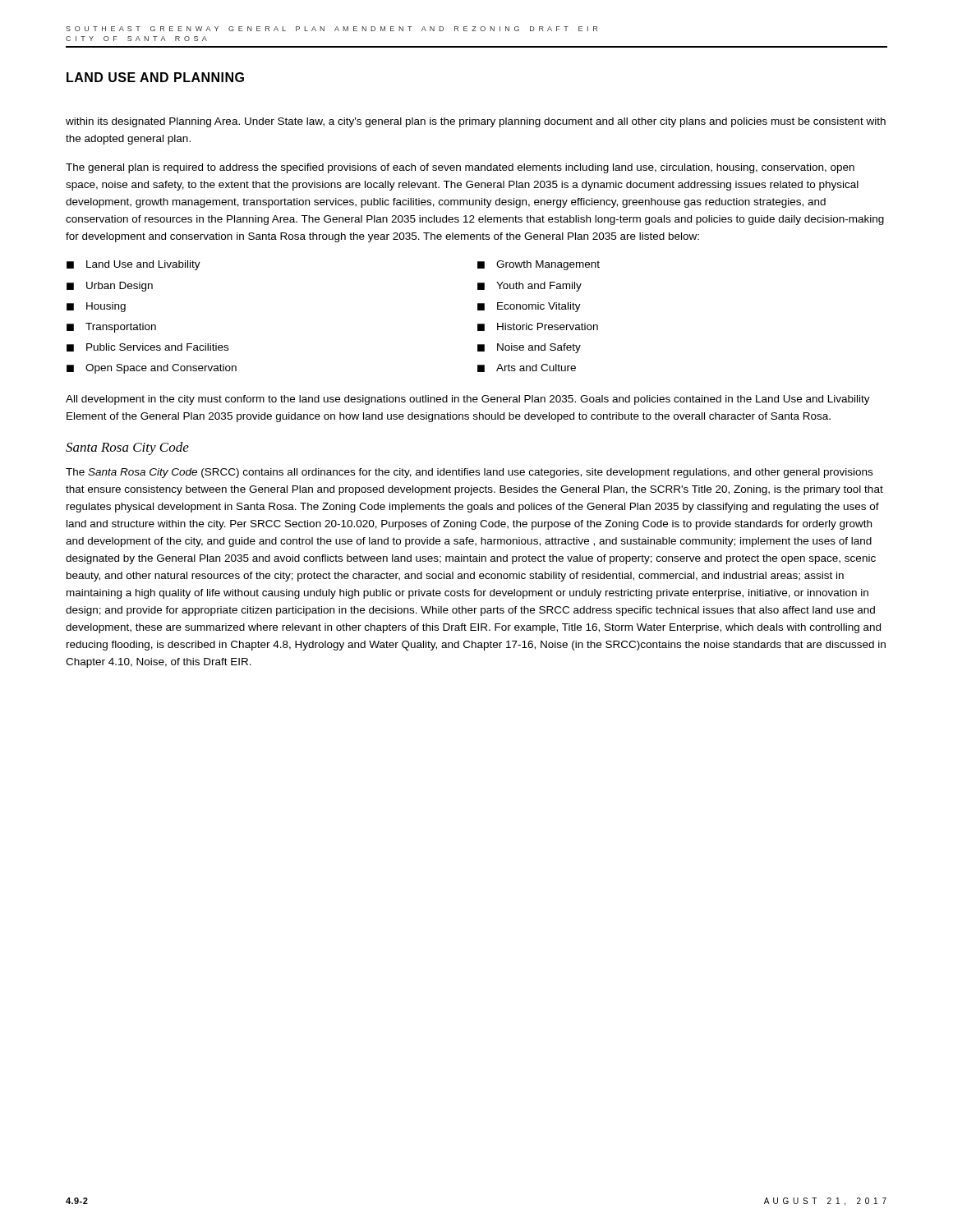
Task: Point to "LAND USE AND PLANNING"
Action: tap(155, 77)
